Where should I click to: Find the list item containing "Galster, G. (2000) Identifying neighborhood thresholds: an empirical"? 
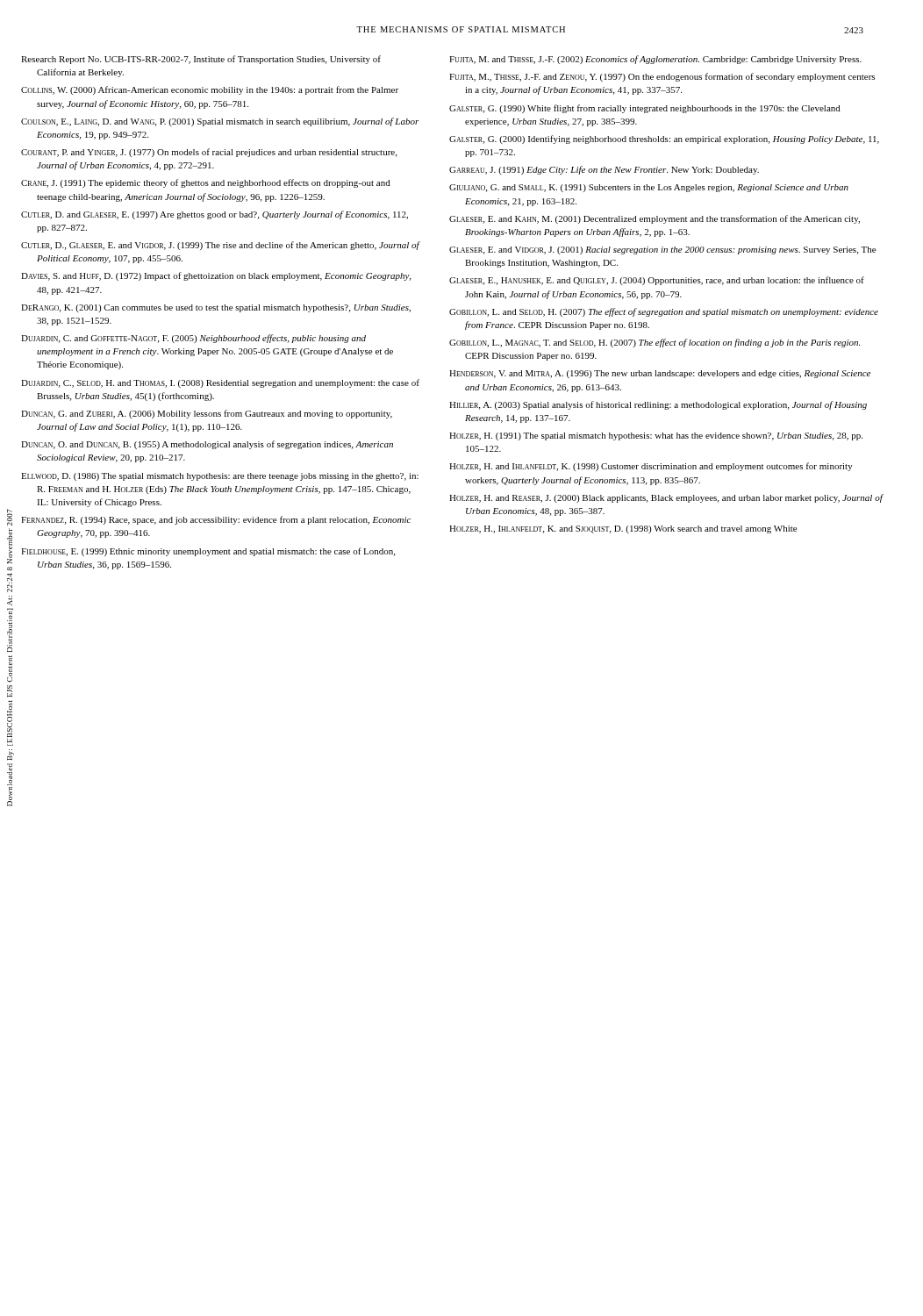coord(664,145)
